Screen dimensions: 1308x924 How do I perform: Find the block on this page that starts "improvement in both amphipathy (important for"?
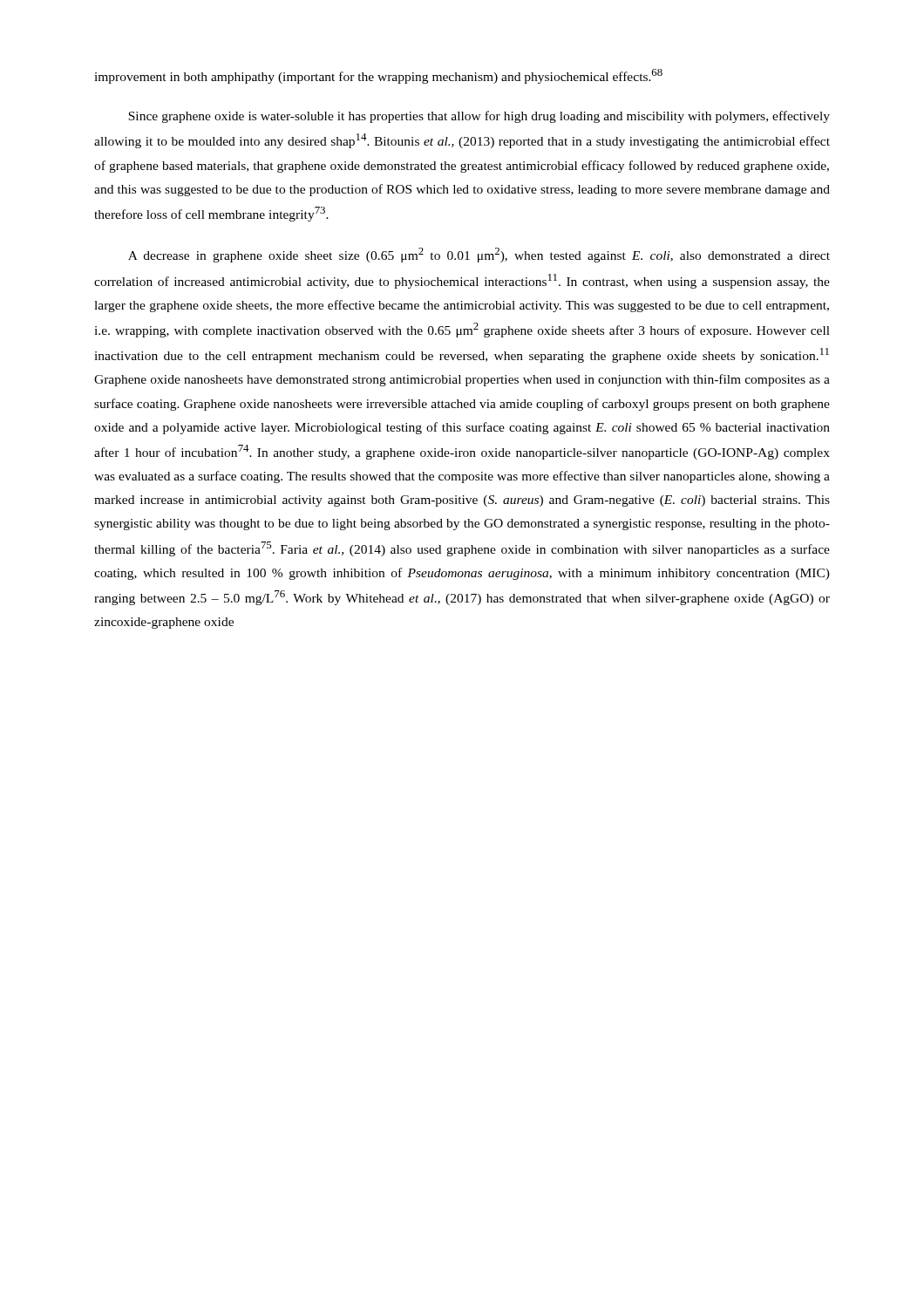tap(462, 76)
